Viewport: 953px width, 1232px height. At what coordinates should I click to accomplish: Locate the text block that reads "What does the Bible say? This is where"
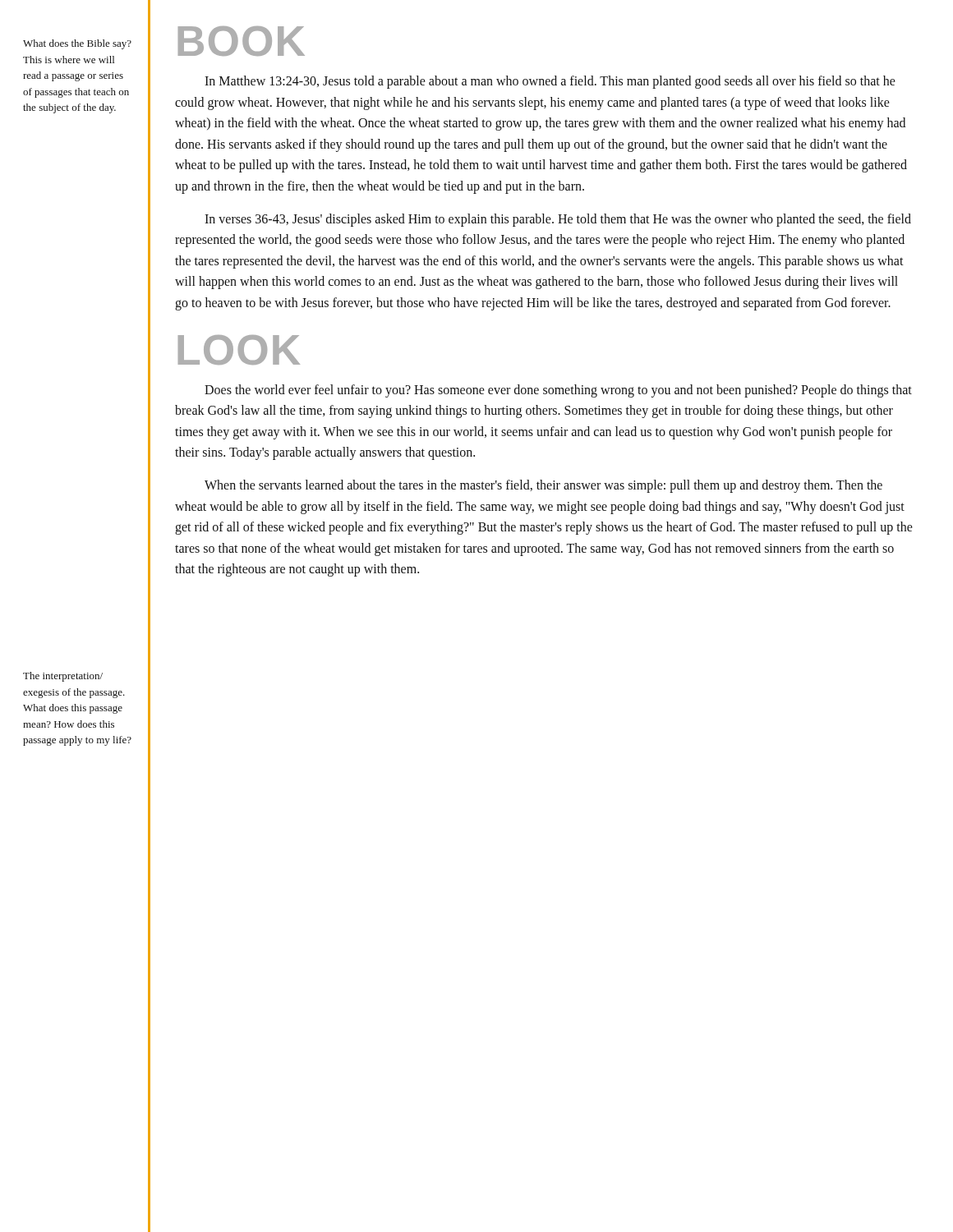pyautogui.click(x=78, y=75)
